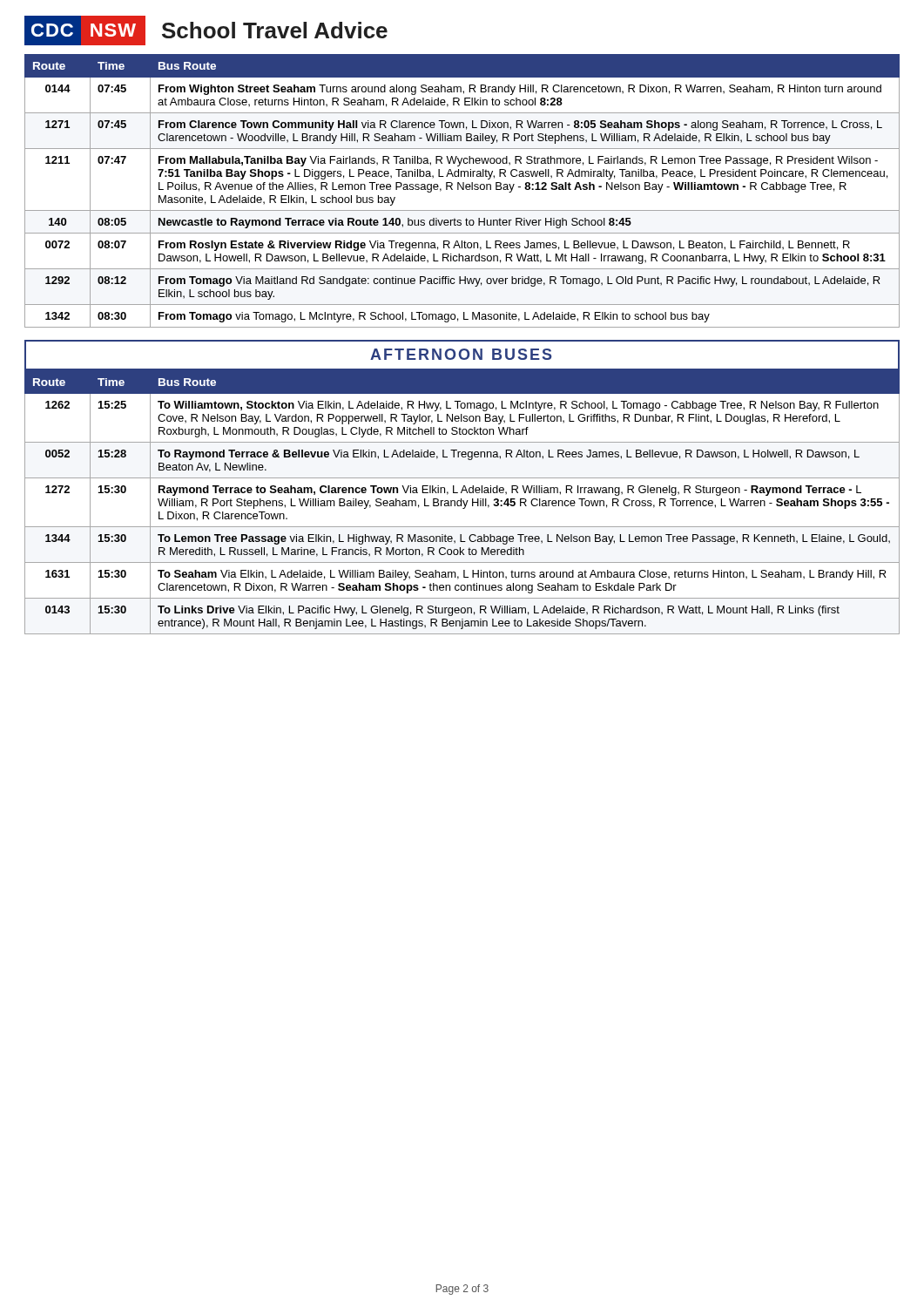Find the table that mentions "To Raymond Terrace &"
The height and width of the screenshot is (1307, 924).
462,502
